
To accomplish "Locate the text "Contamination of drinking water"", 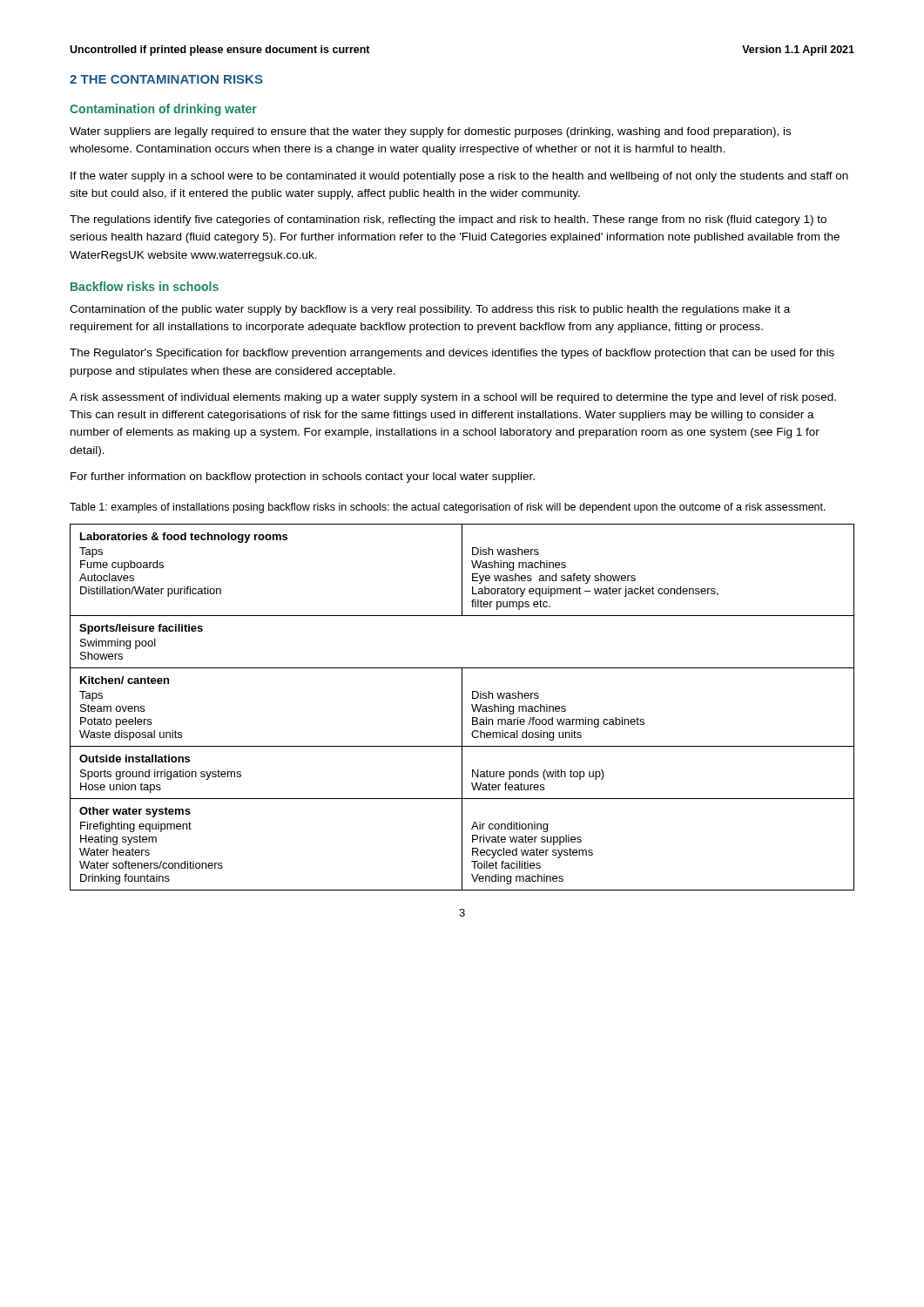I will pos(163,109).
